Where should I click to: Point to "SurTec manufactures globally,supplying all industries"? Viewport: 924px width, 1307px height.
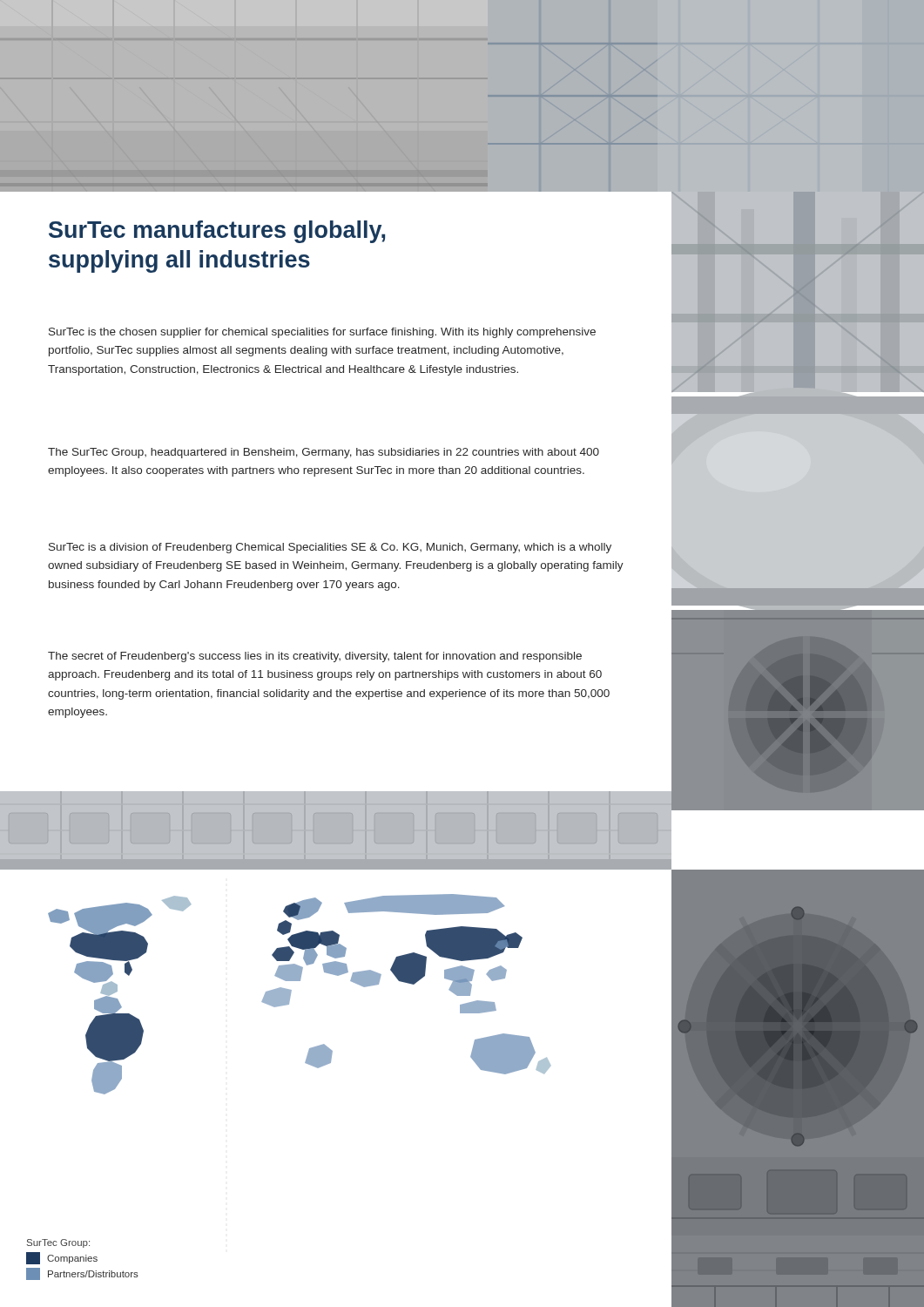coord(337,245)
